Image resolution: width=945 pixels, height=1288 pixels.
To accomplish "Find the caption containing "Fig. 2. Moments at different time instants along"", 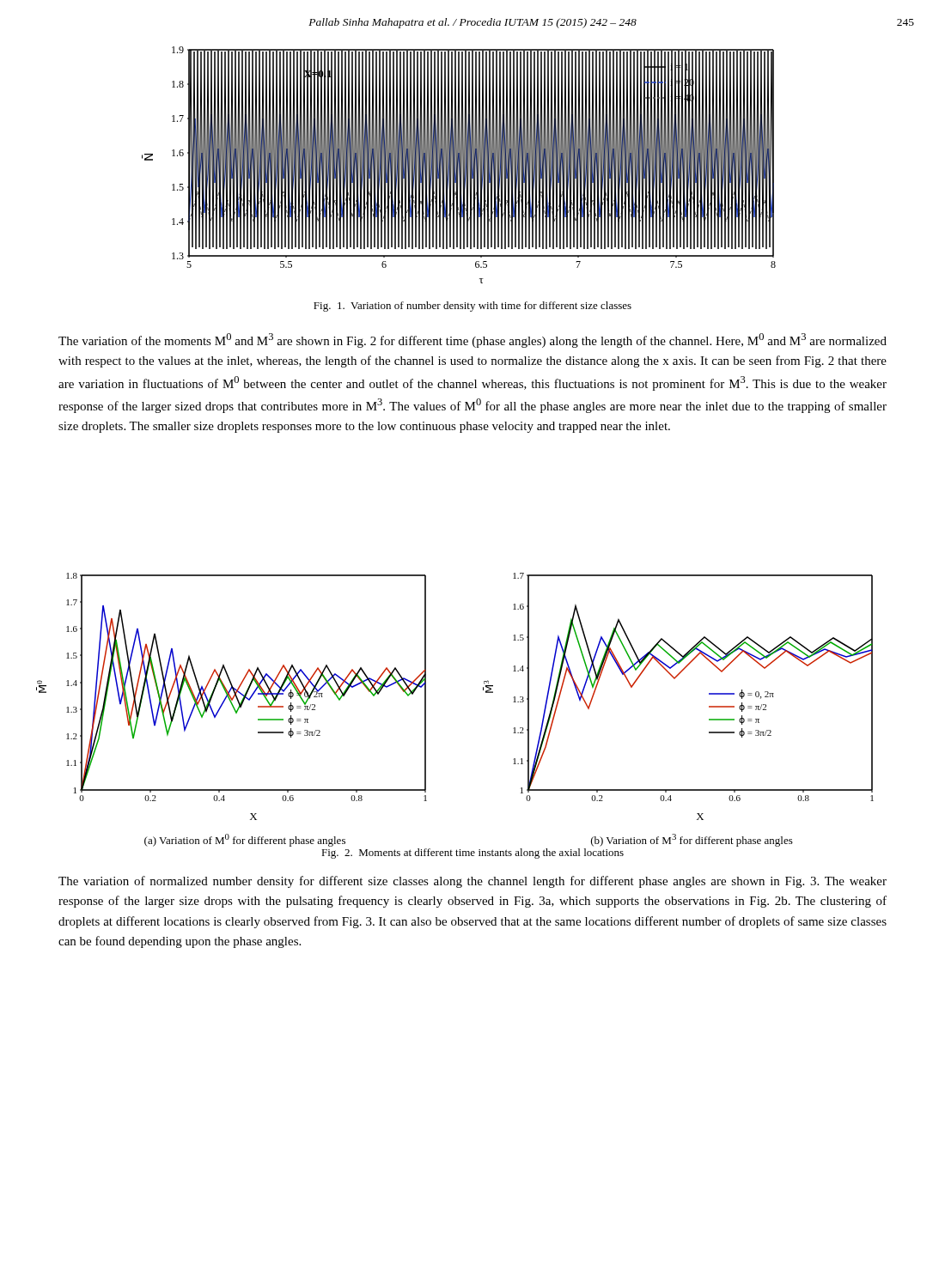I will 472,852.
